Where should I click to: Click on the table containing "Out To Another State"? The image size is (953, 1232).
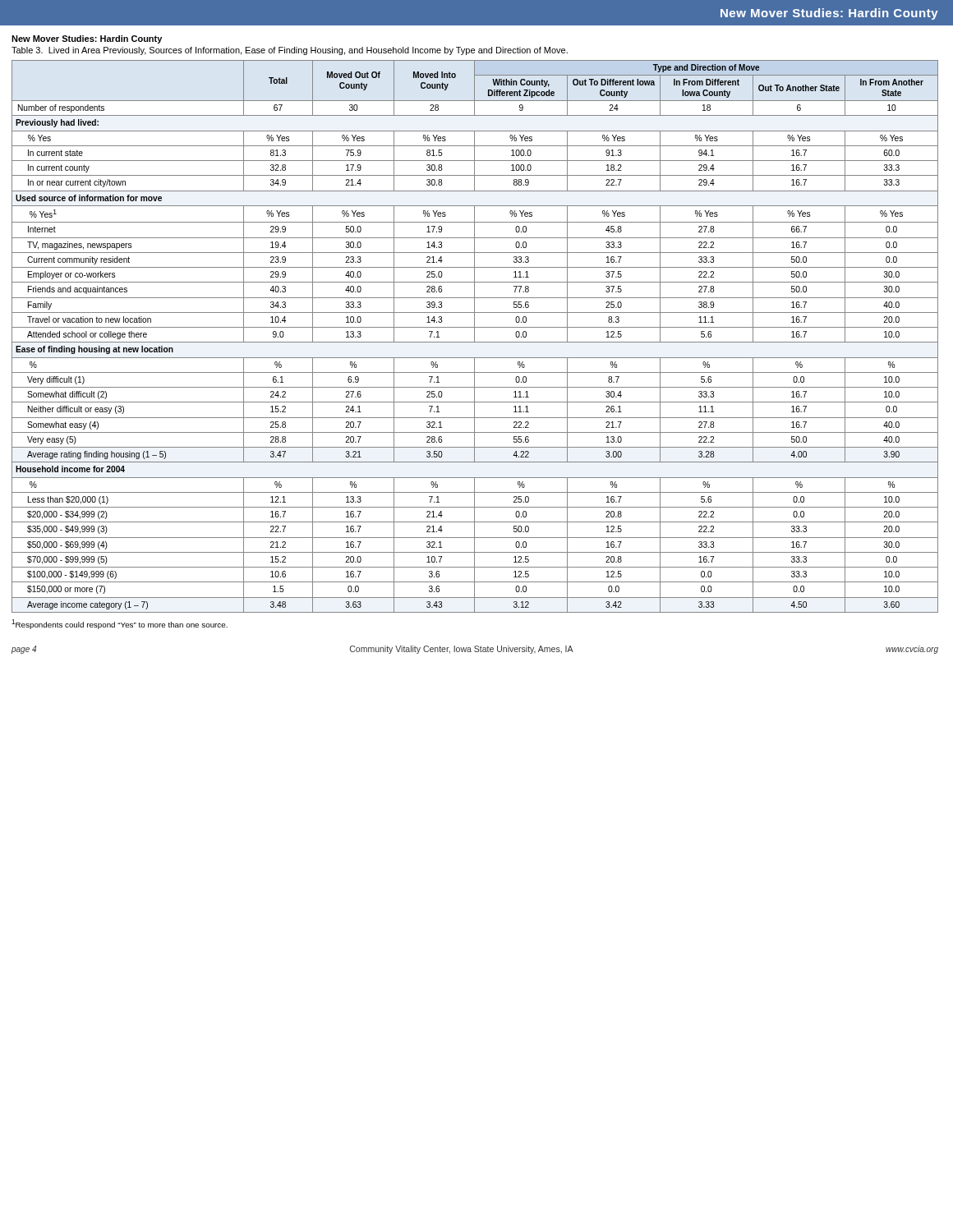(475, 336)
